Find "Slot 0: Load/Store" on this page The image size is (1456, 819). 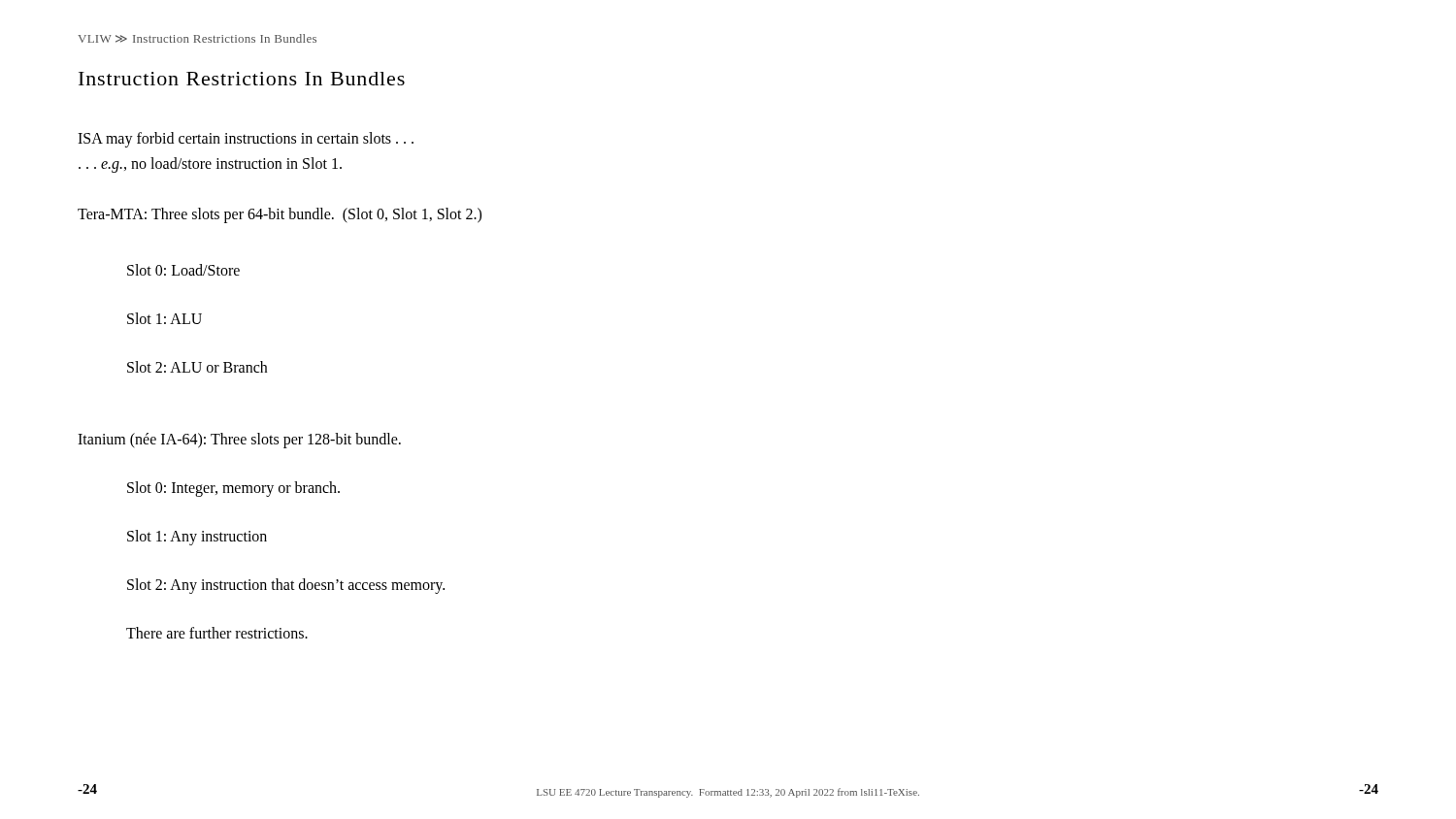[183, 270]
